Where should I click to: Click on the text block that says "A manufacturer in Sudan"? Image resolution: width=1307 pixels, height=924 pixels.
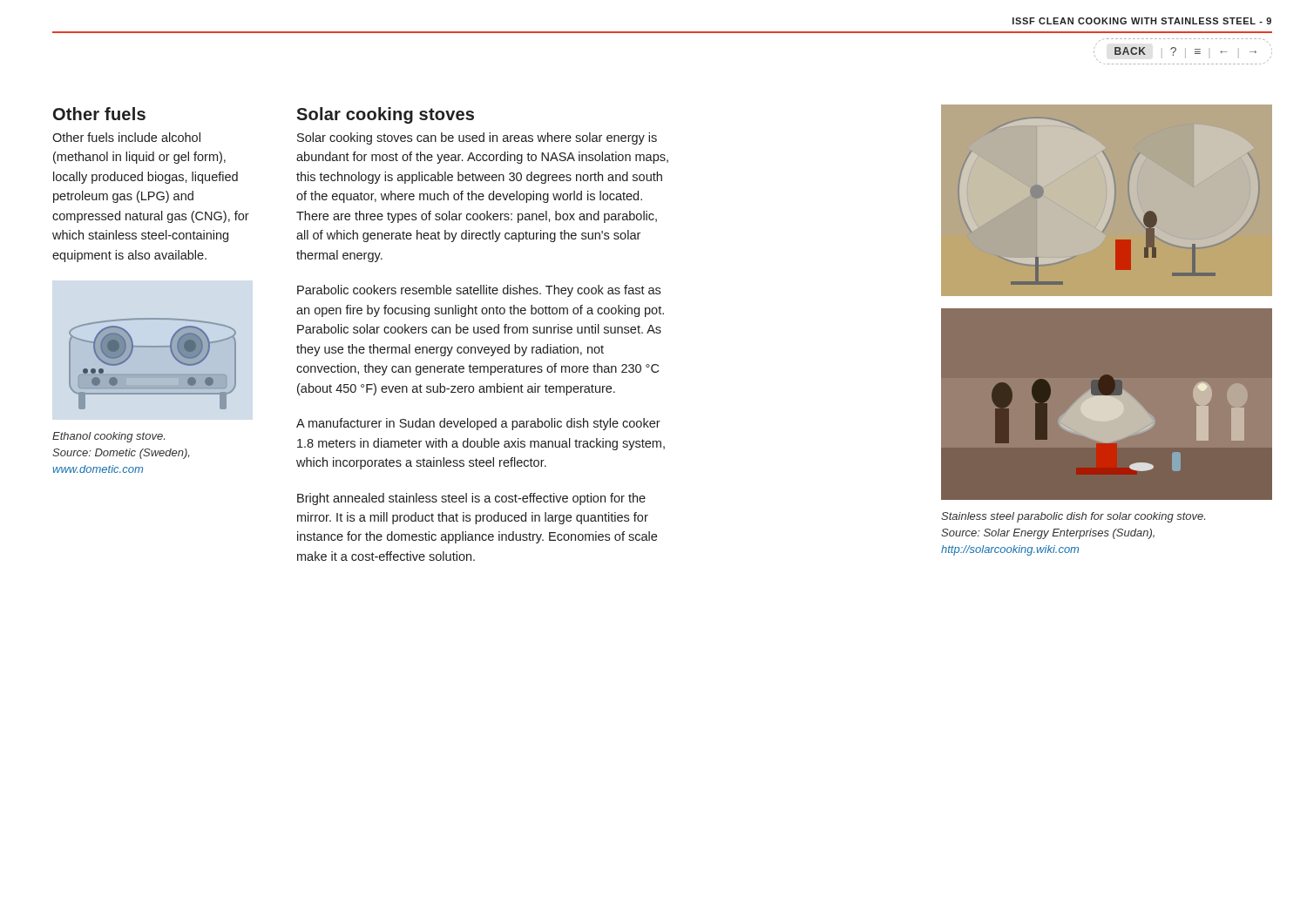pos(481,443)
